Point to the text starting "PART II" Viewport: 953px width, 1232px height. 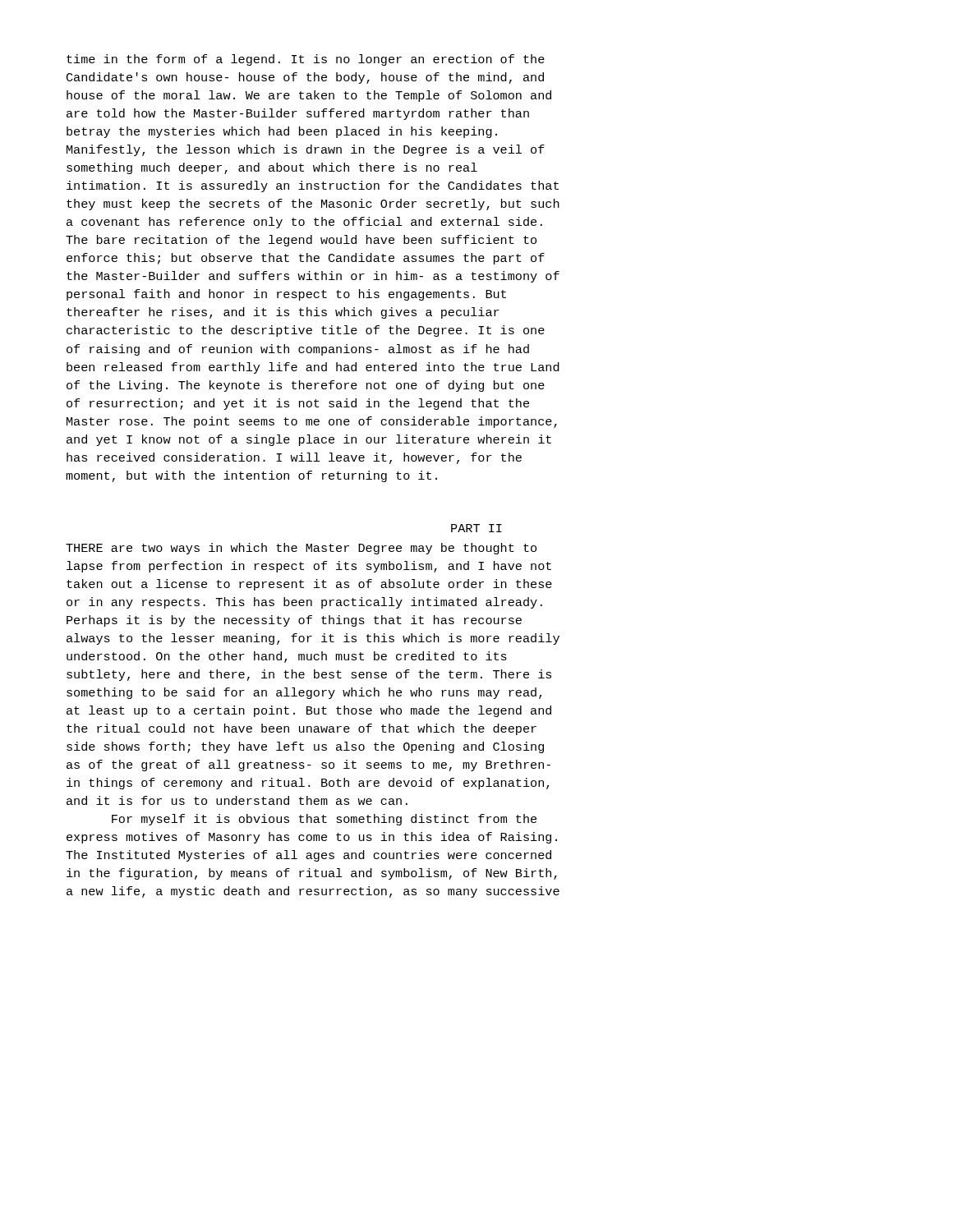[x=476, y=529]
